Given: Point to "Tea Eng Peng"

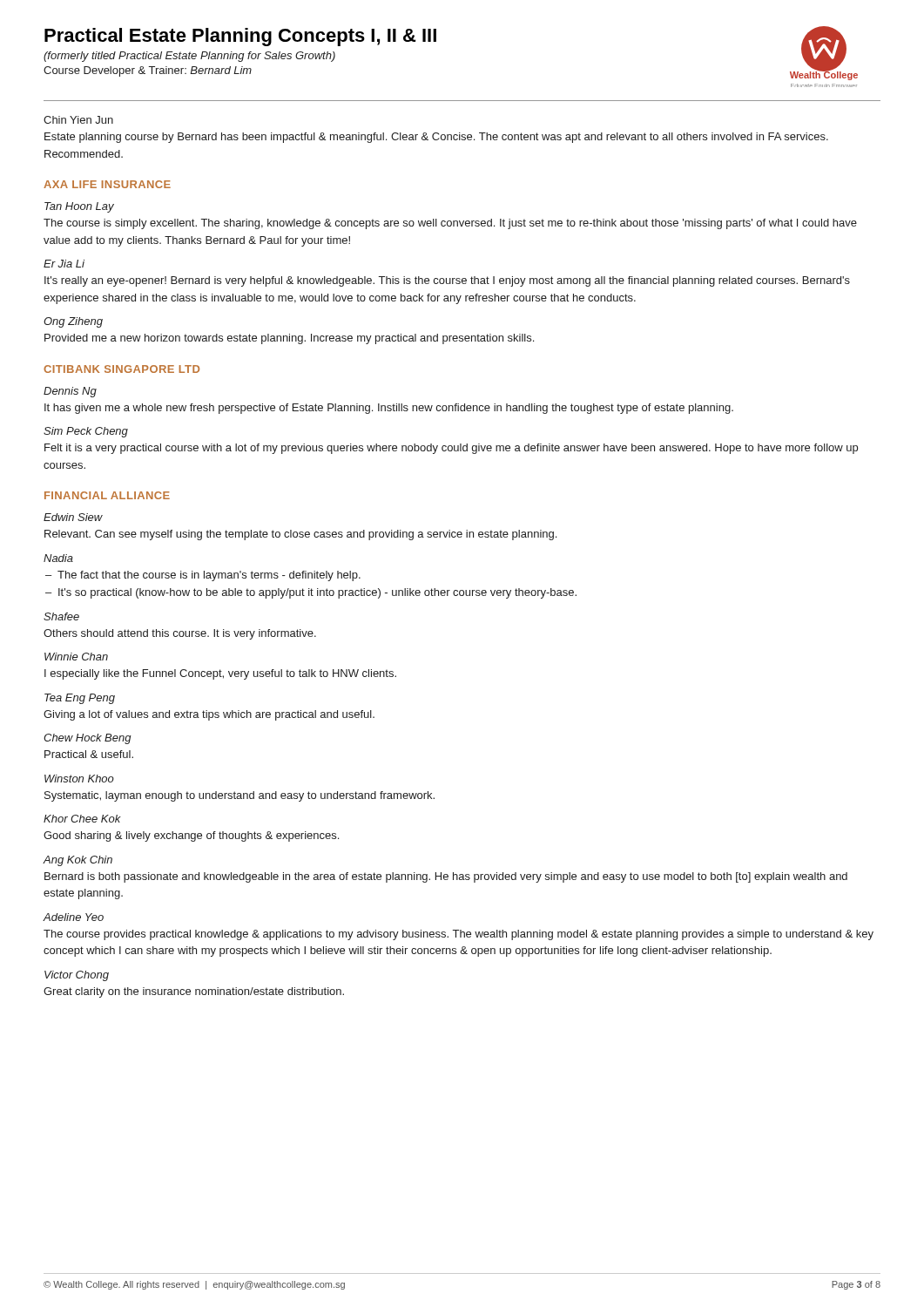Looking at the screenshot, I should coord(79,697).
